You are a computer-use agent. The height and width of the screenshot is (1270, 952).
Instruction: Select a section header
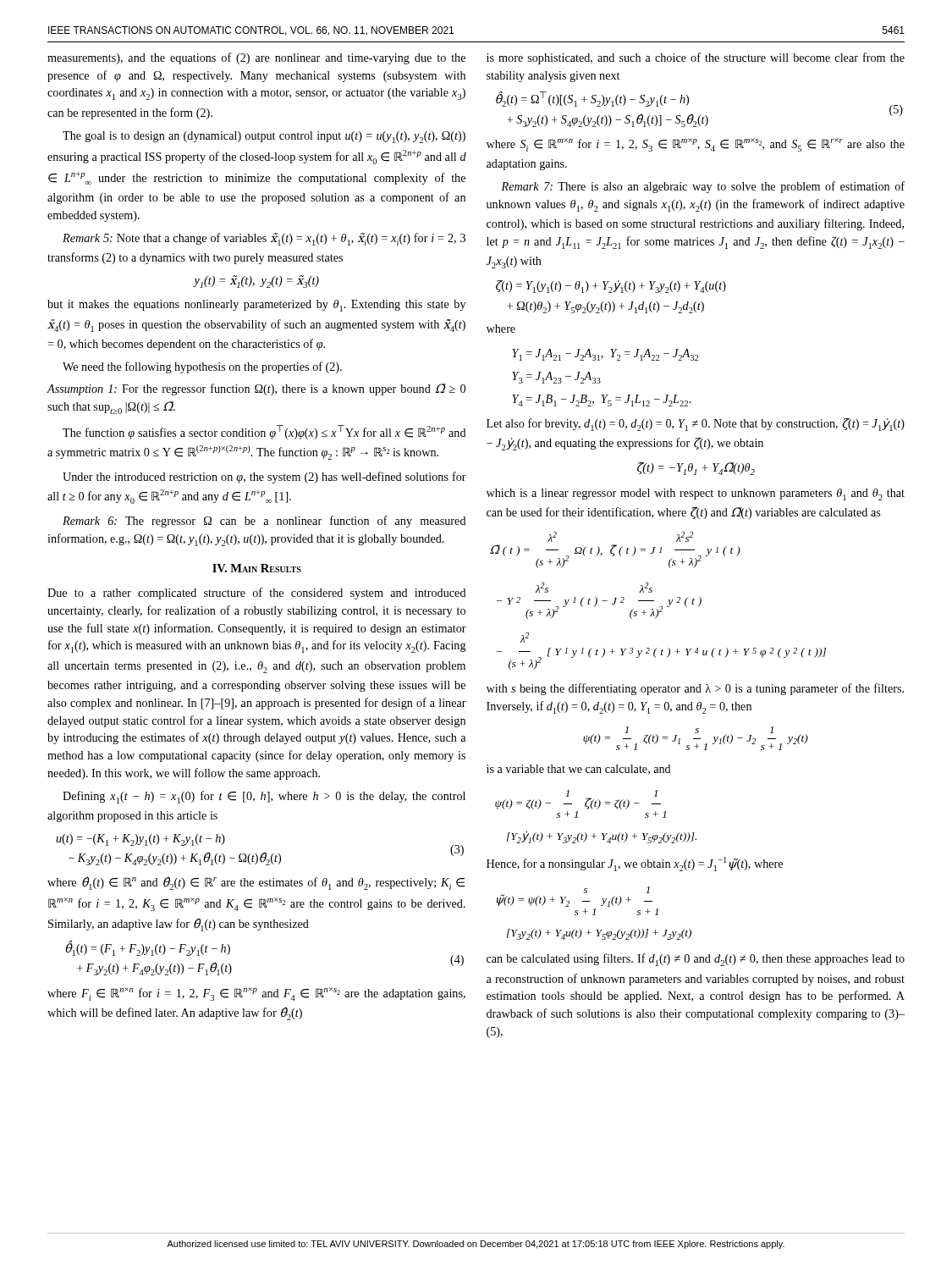257,568
